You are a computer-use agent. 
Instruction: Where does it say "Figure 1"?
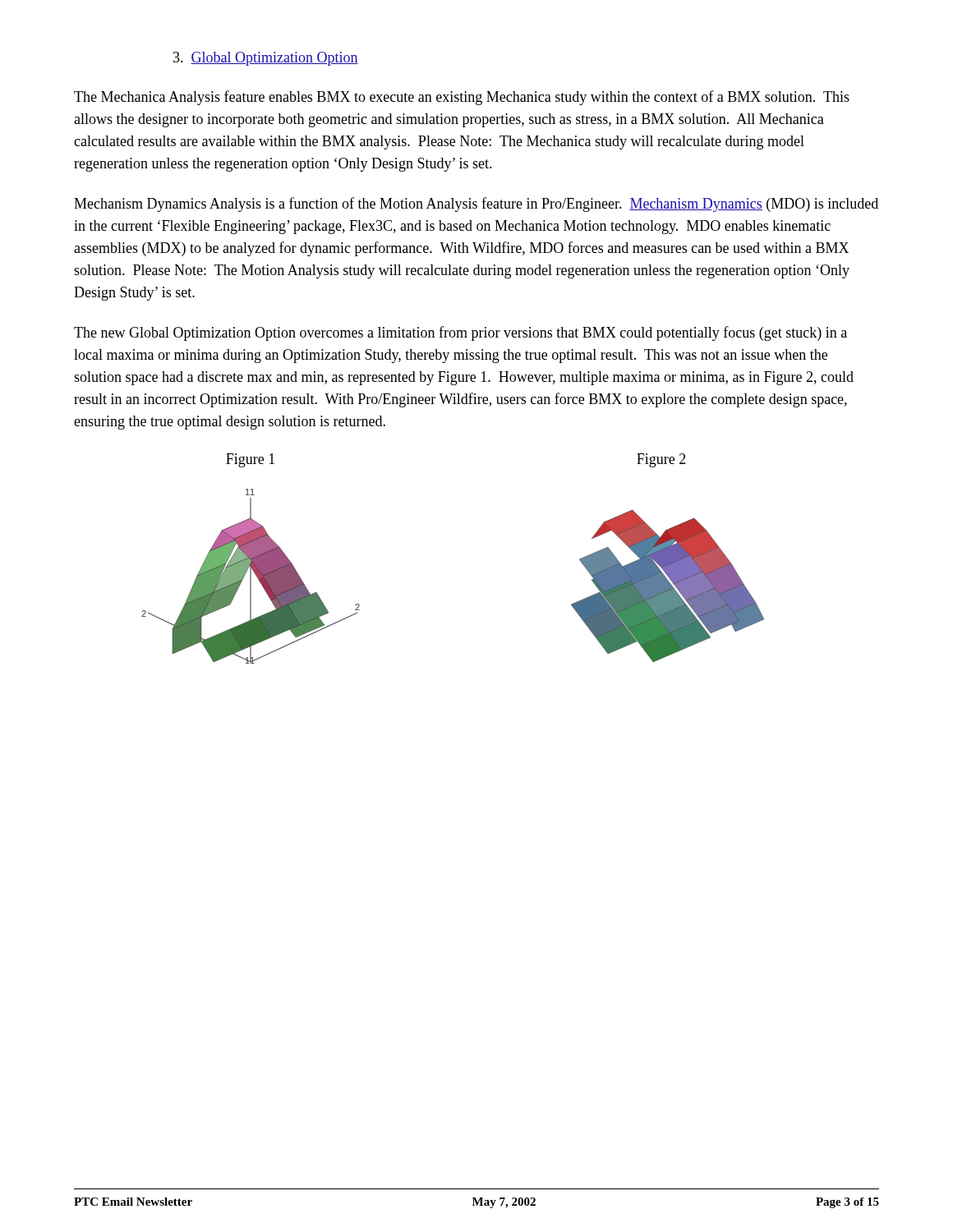(251, 459)
